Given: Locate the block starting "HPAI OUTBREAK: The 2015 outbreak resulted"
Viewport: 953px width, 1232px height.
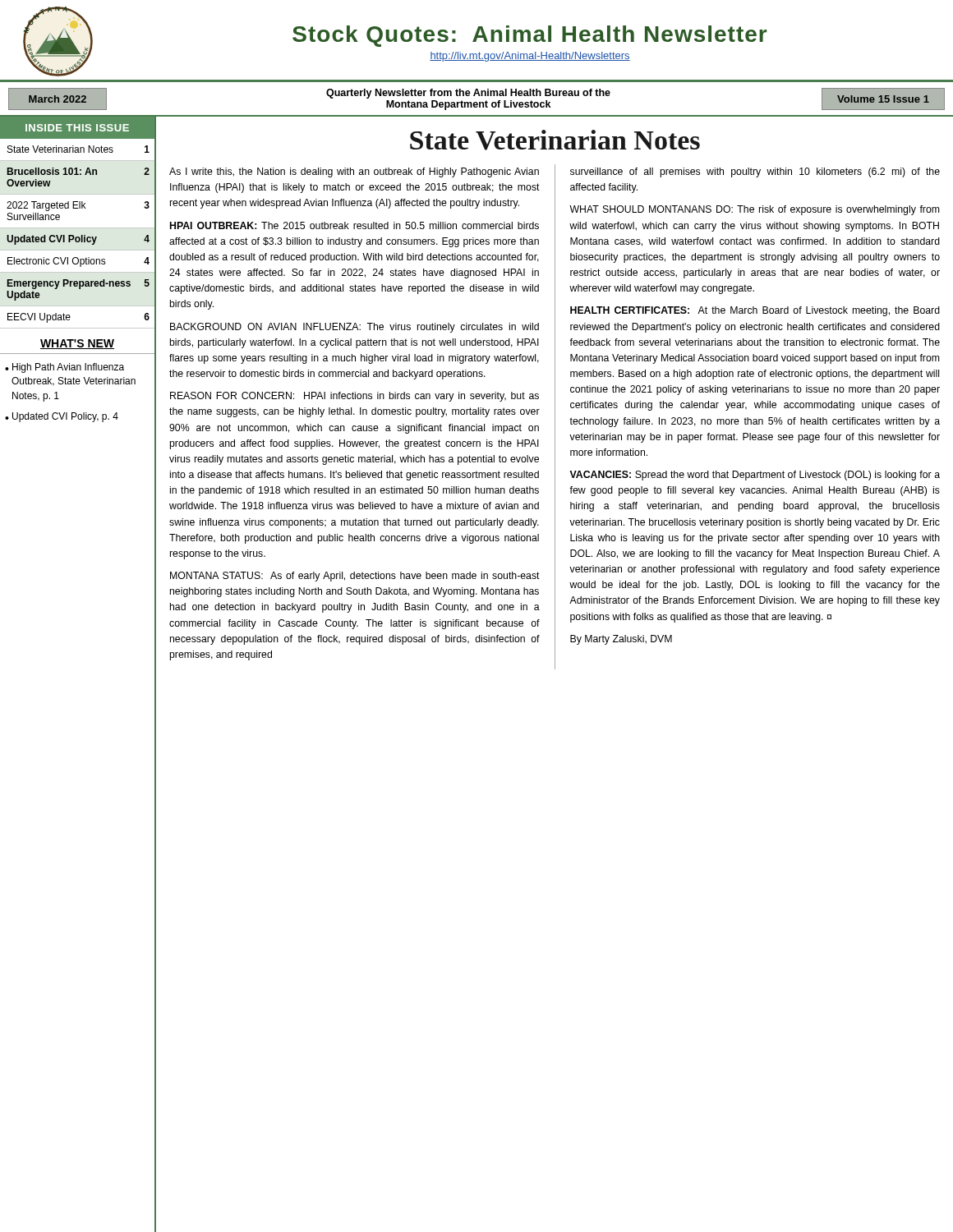Looking at the screenshot, I should [x=354, y=265].
